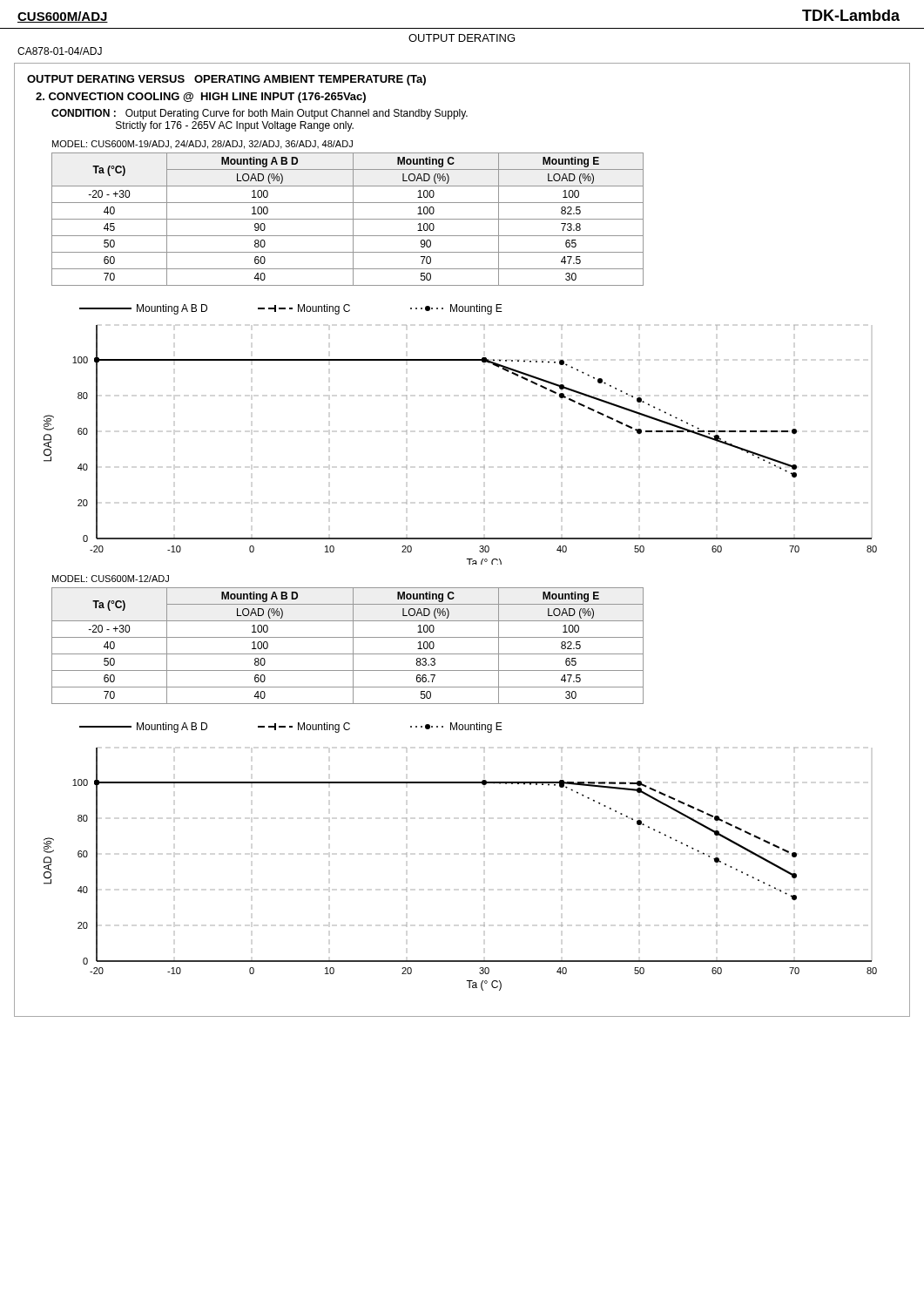Select the block starting "MODEL: CUS600M-19/ADJ, 24/ADJ, 28/ADJ, 32/ADJ,"

pyautogui.click(x=202, y=144)
